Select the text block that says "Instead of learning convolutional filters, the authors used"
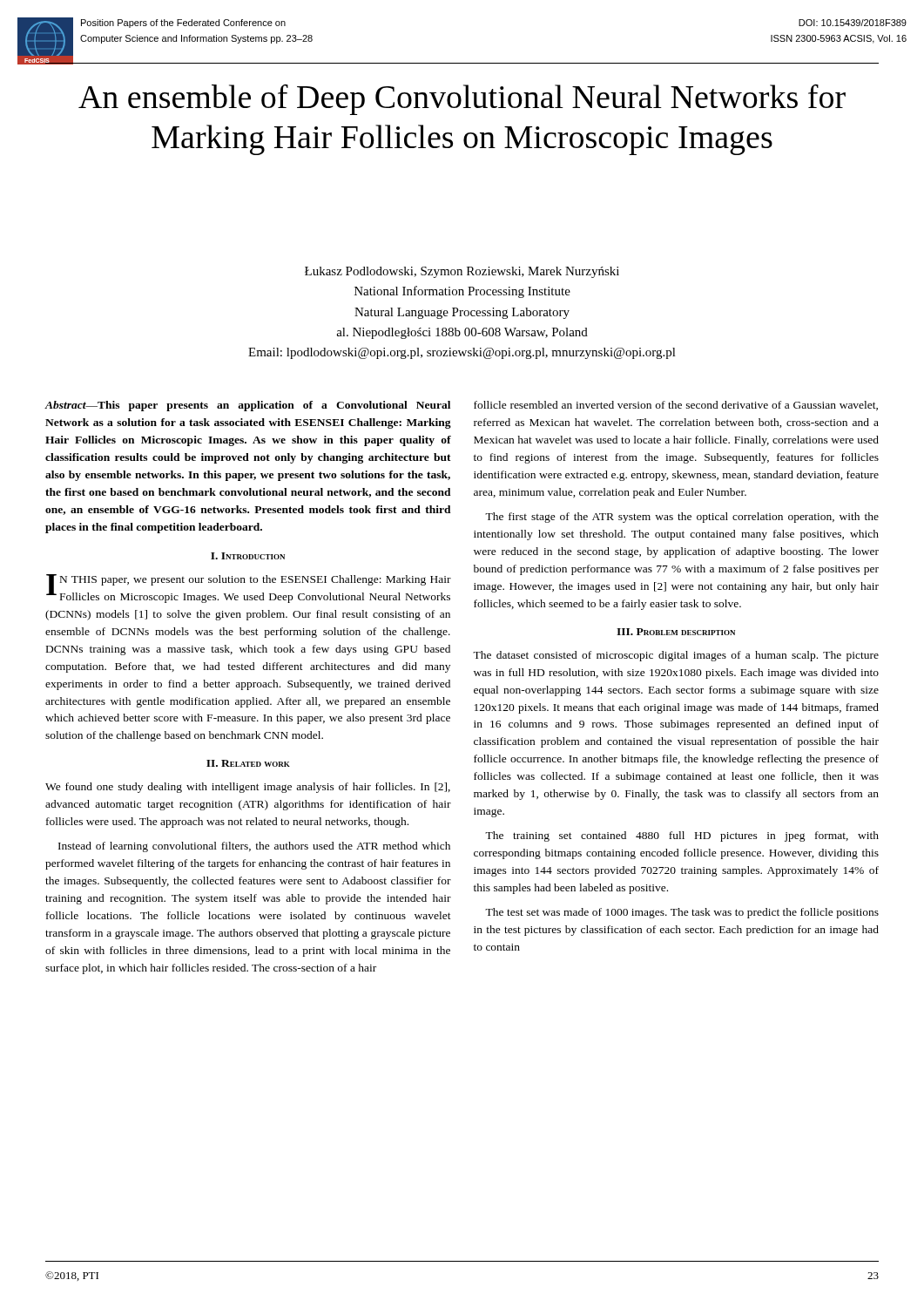 point(248,907)
